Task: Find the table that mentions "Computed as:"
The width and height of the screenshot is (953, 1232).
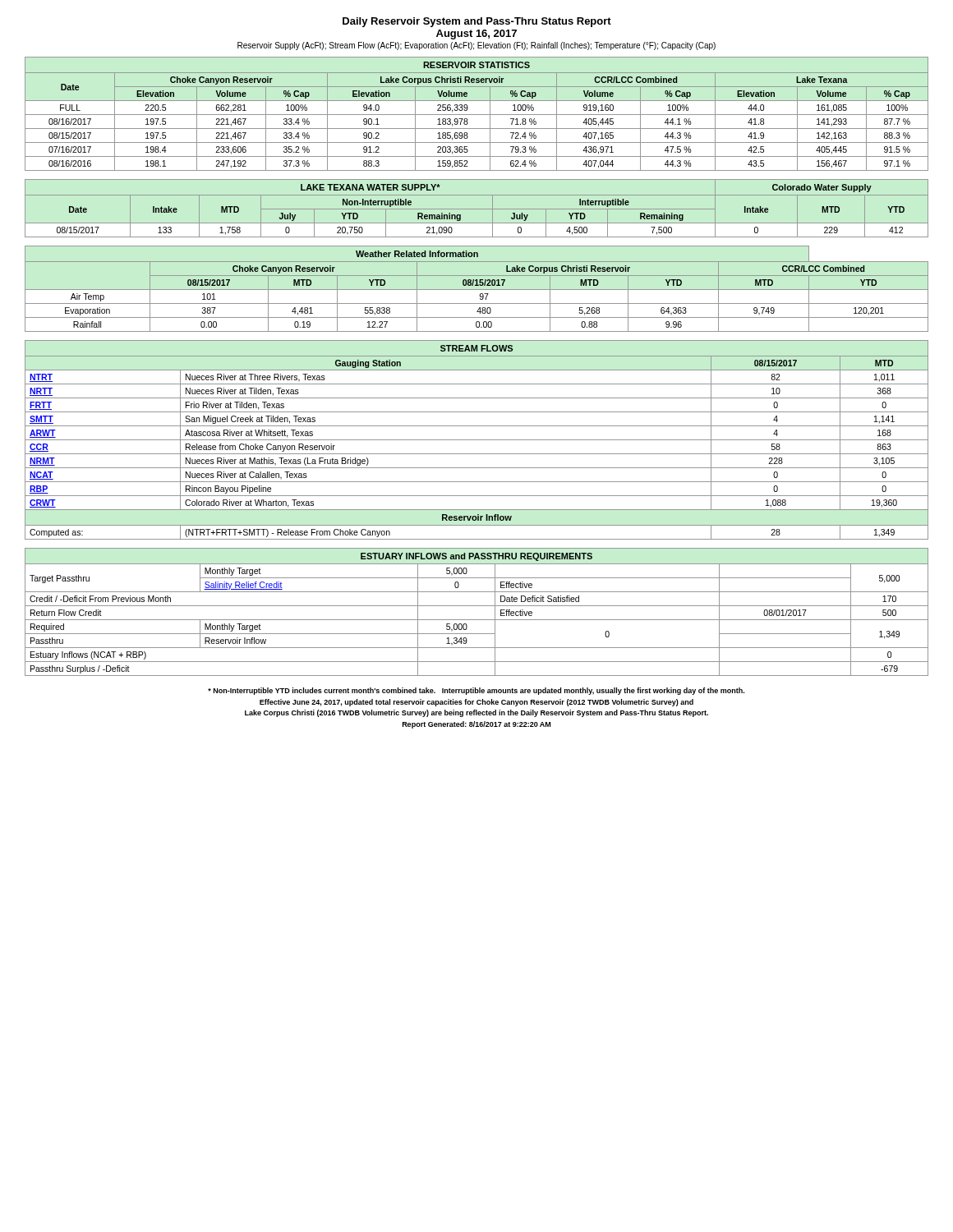Action: click(476, 440)
